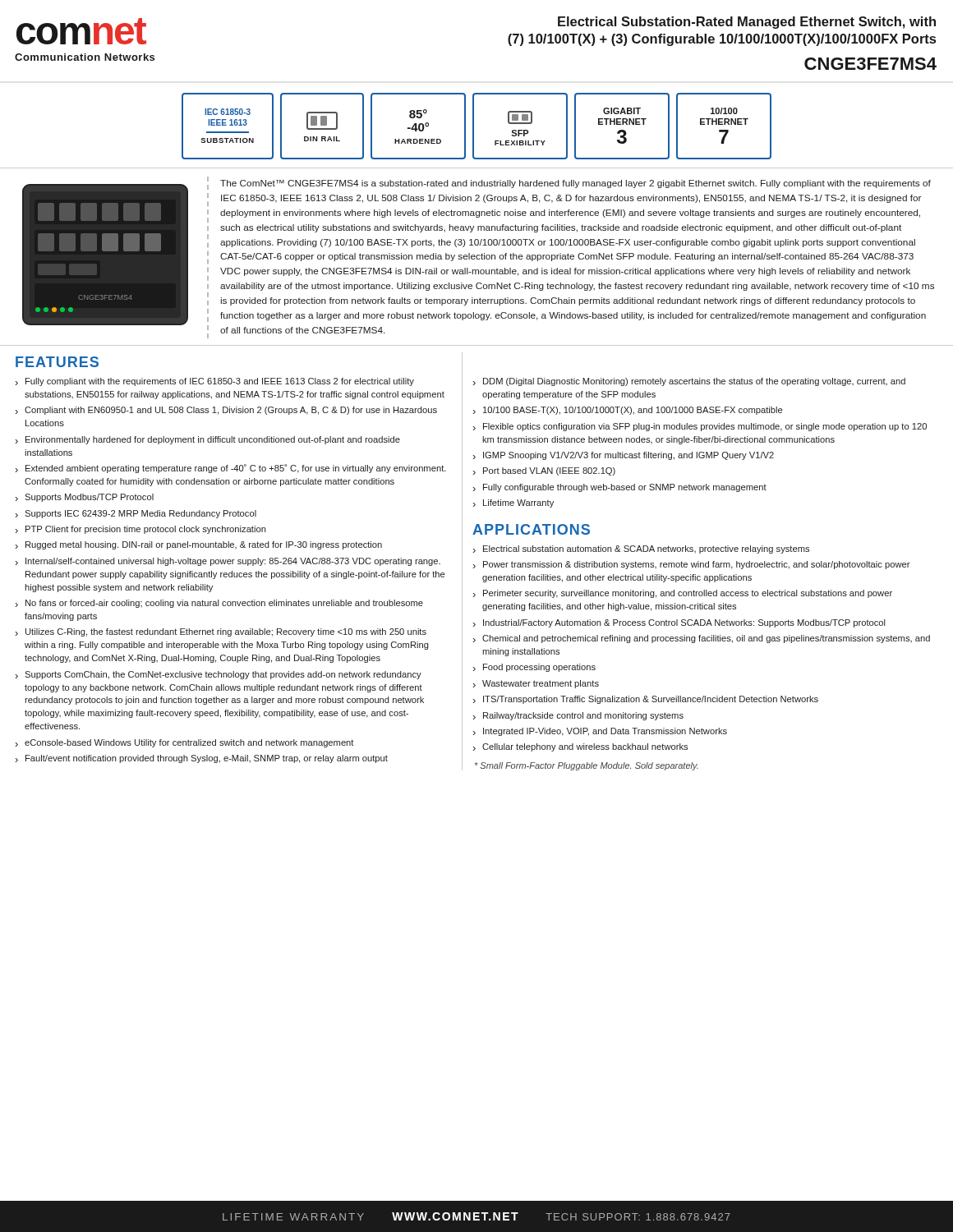The image size is (953, 1232).
Task: Find the text starting "› Industrial/Factory Automation & Process"
Action: coord(679,623)
